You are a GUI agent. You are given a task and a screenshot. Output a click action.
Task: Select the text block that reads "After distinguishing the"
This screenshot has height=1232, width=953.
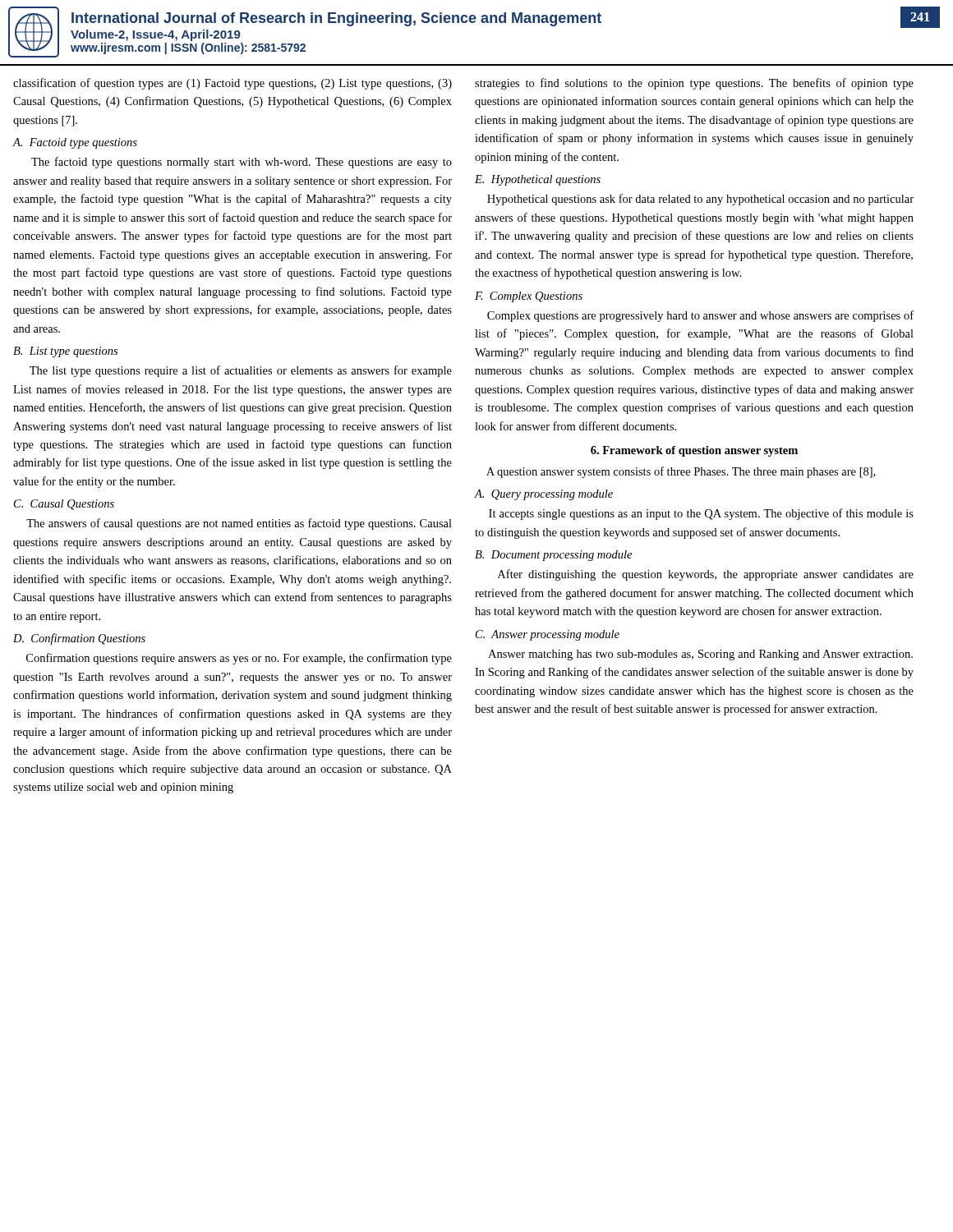click(694, 593)
